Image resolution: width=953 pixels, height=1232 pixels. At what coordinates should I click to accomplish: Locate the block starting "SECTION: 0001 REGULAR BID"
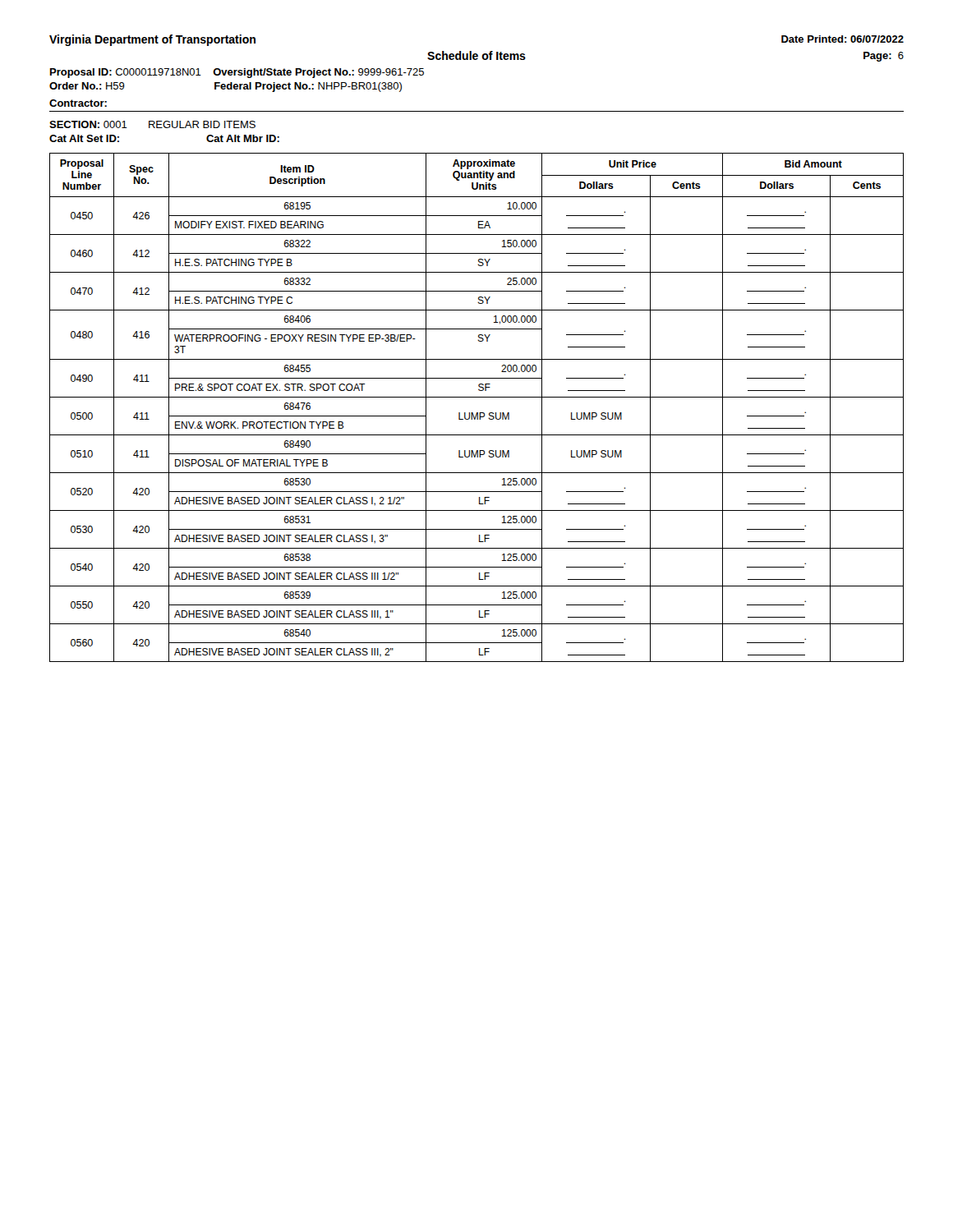[x=153, y=124]
